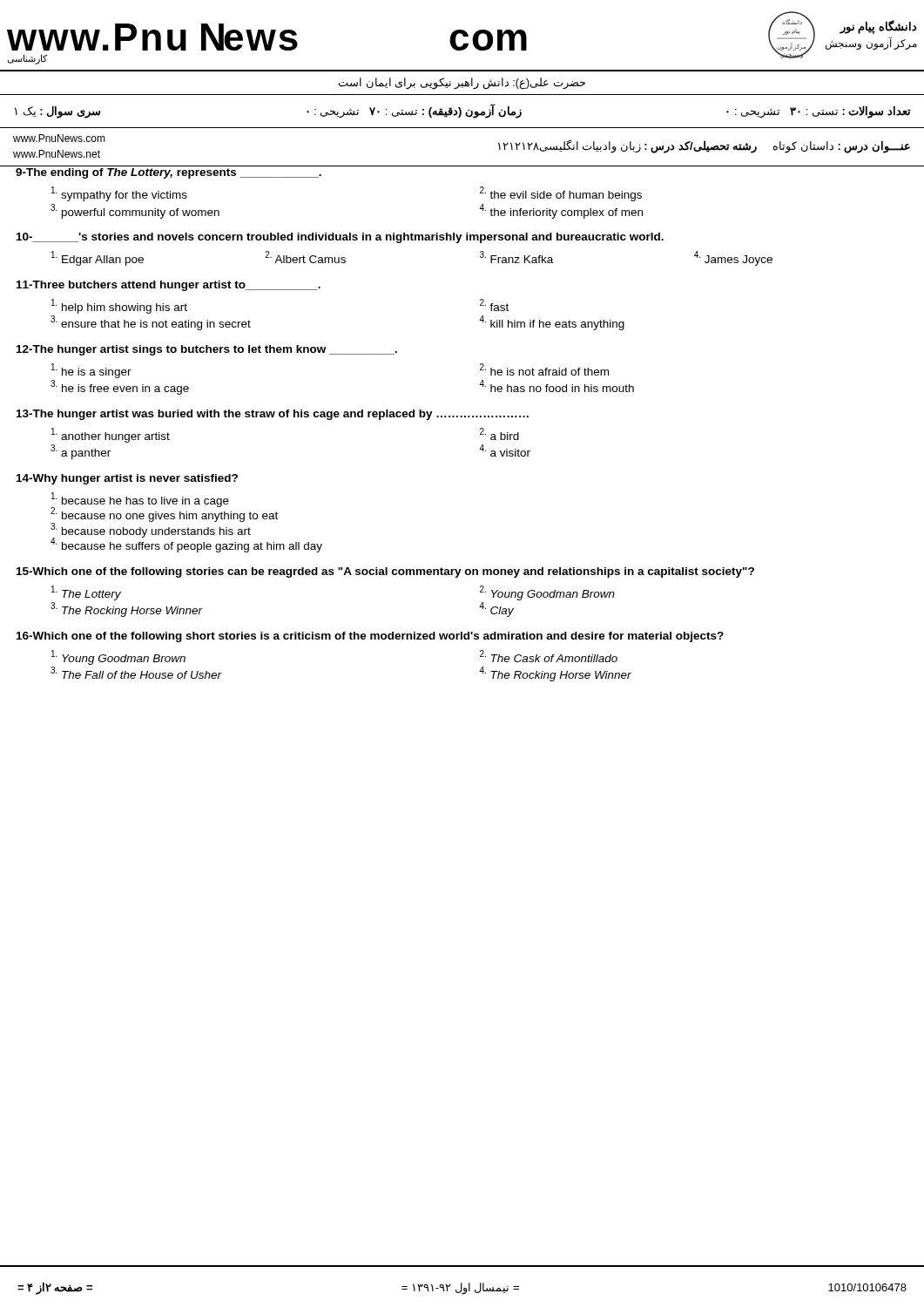Find the region starting "10-_______'s stories and novels concern troubled individuals in"

pyautogui.click(x=340, y=237)
